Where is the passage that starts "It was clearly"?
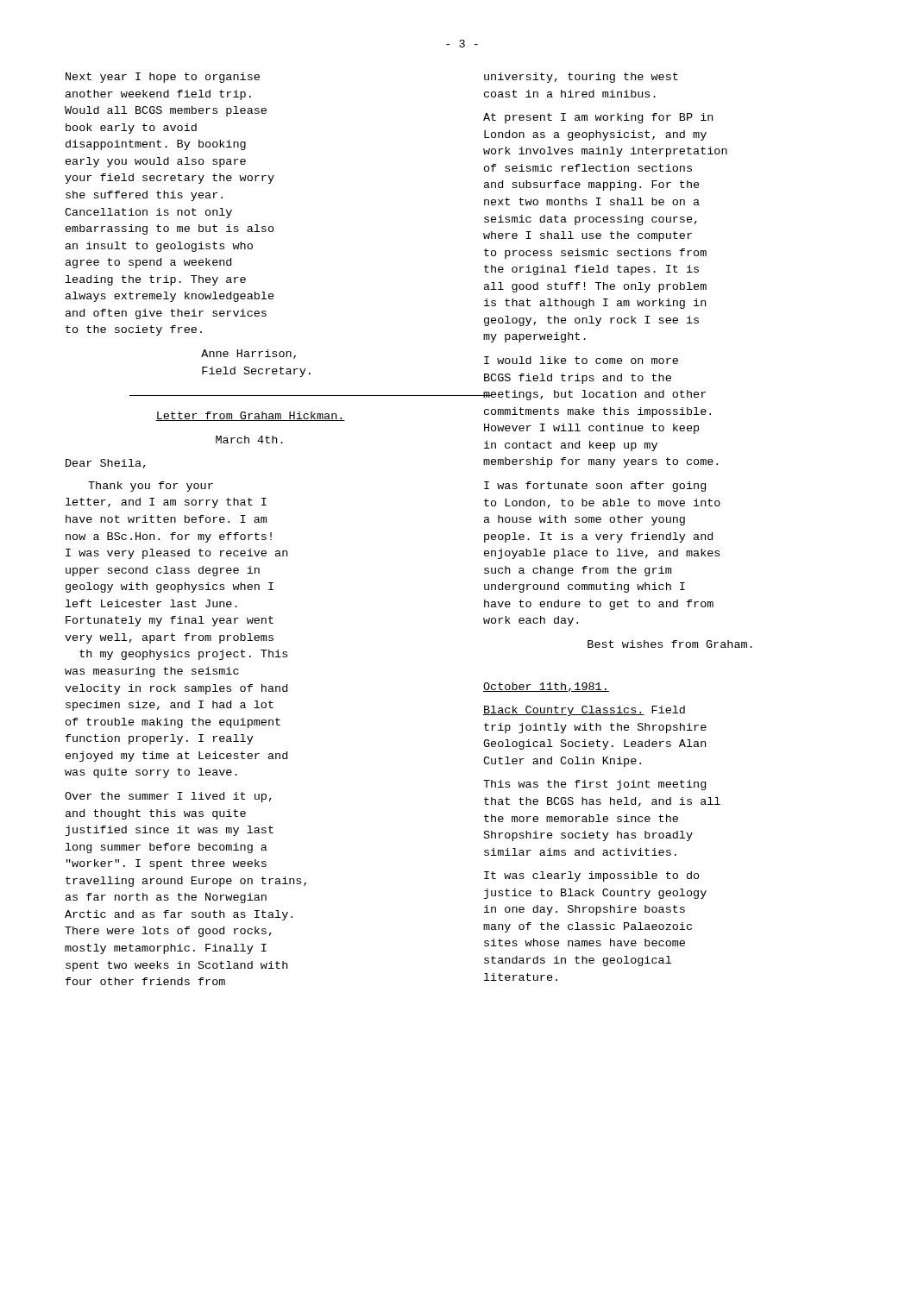 point(671,927)
